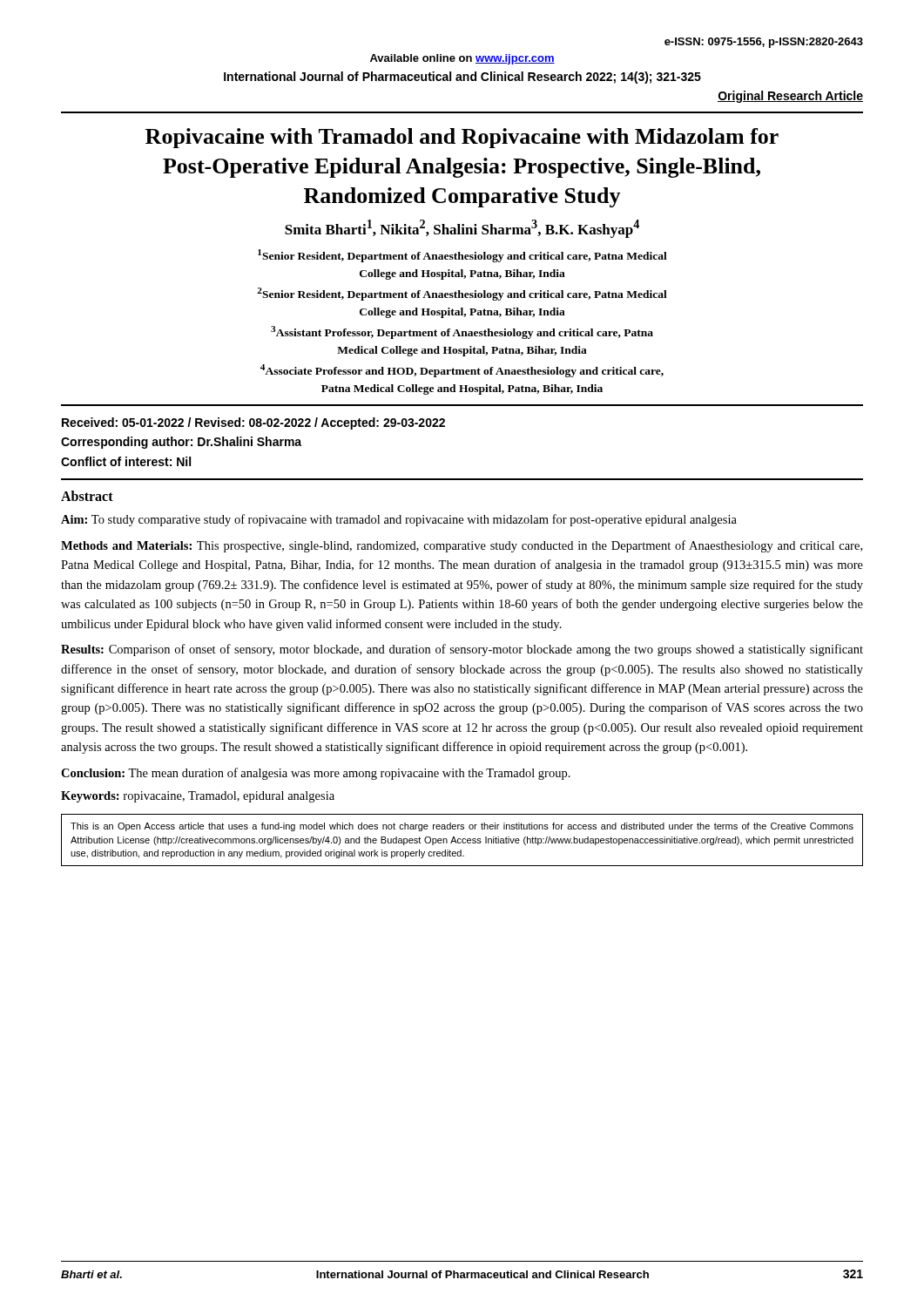Locate the block of text that opens with "Keywords: ropivacaine, Tramadol,"
This screenshot has width=924, height=1307.
198,796
